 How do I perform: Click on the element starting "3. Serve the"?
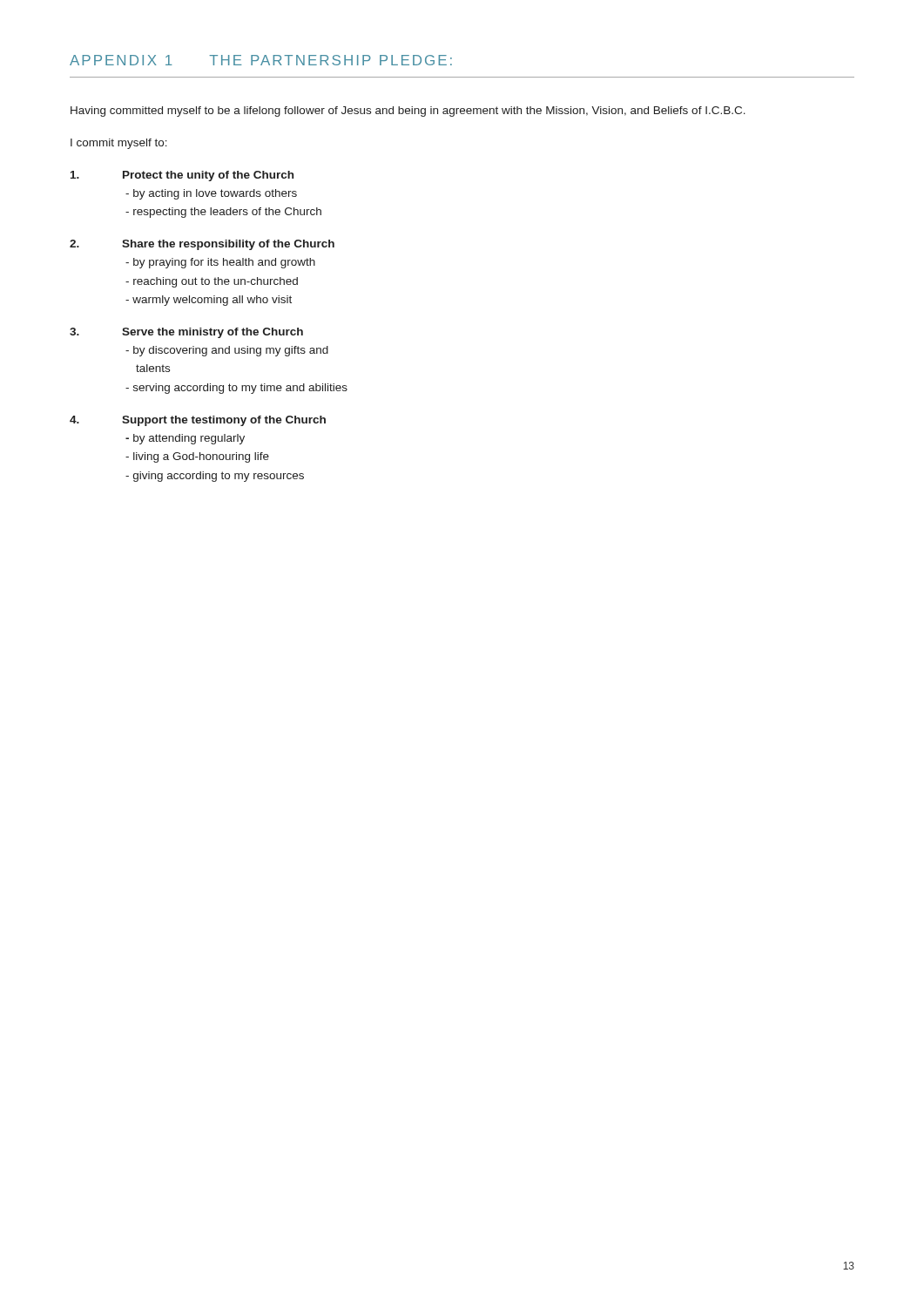click(x=186, y=333)
